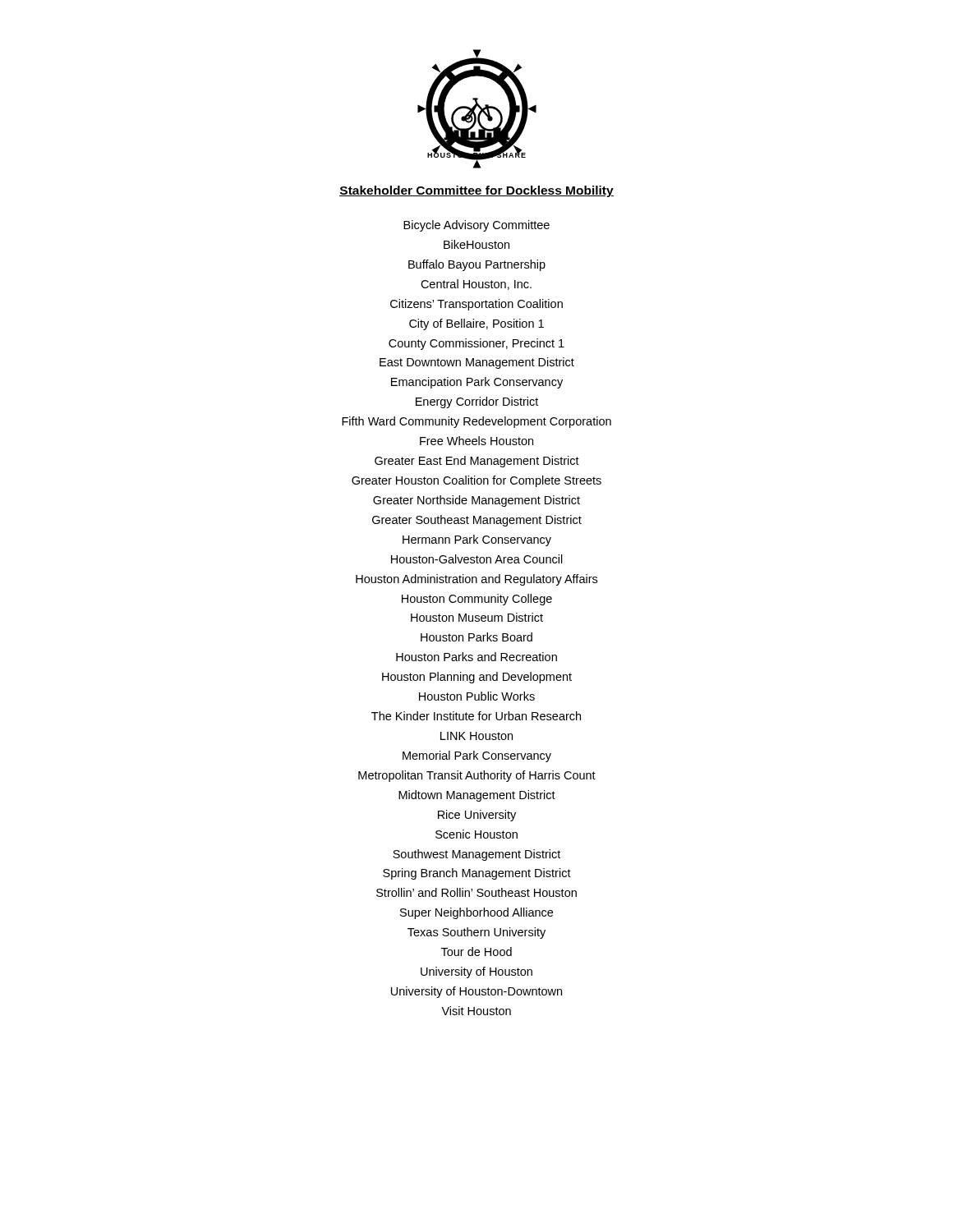Find the list item containing "LINK Houston"
This screenshot has height=1232, width=953.
tap(476, 736)
